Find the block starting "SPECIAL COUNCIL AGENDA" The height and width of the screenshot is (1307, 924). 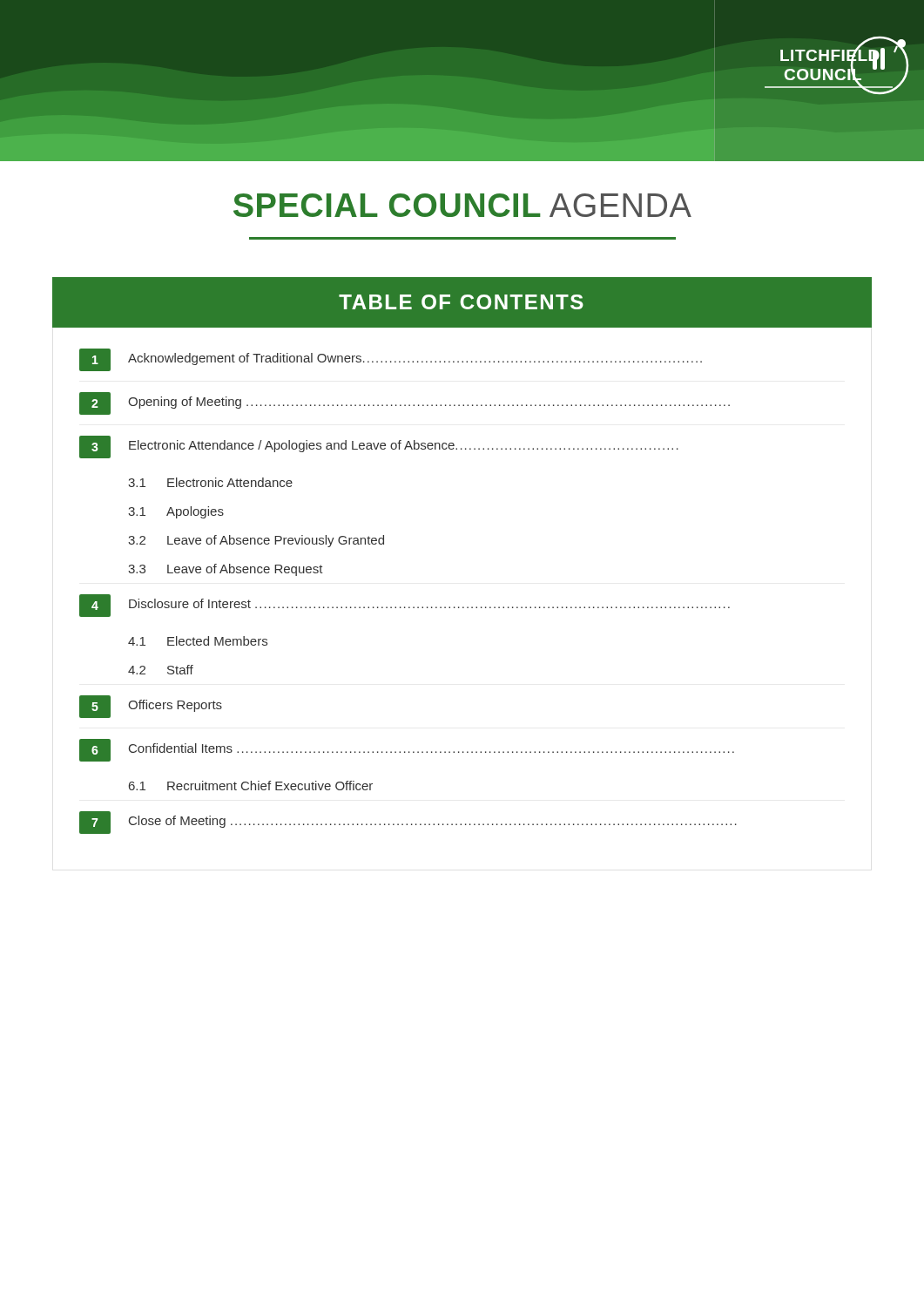(462, 213)
